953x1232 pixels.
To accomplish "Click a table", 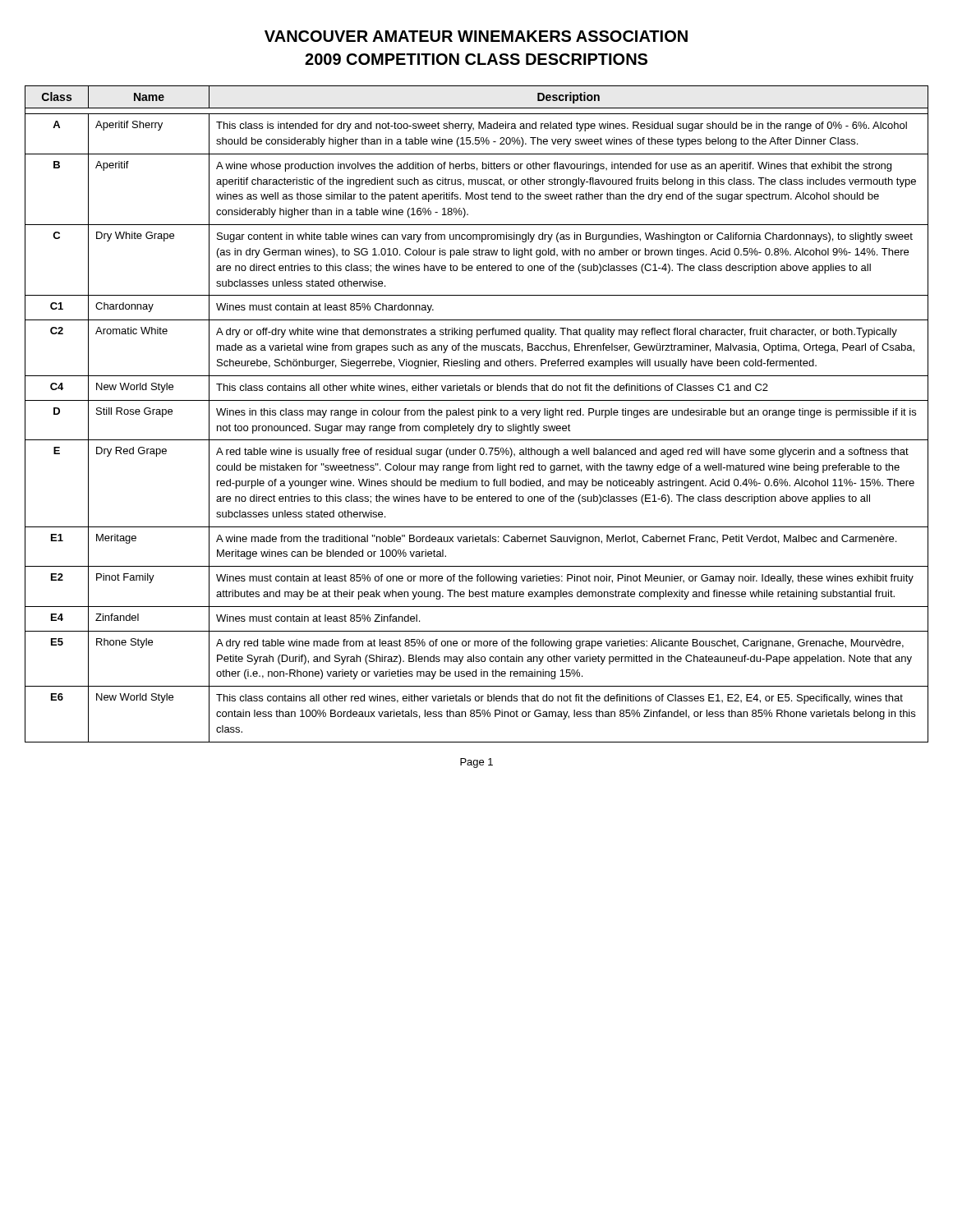I will click(476, 414).
